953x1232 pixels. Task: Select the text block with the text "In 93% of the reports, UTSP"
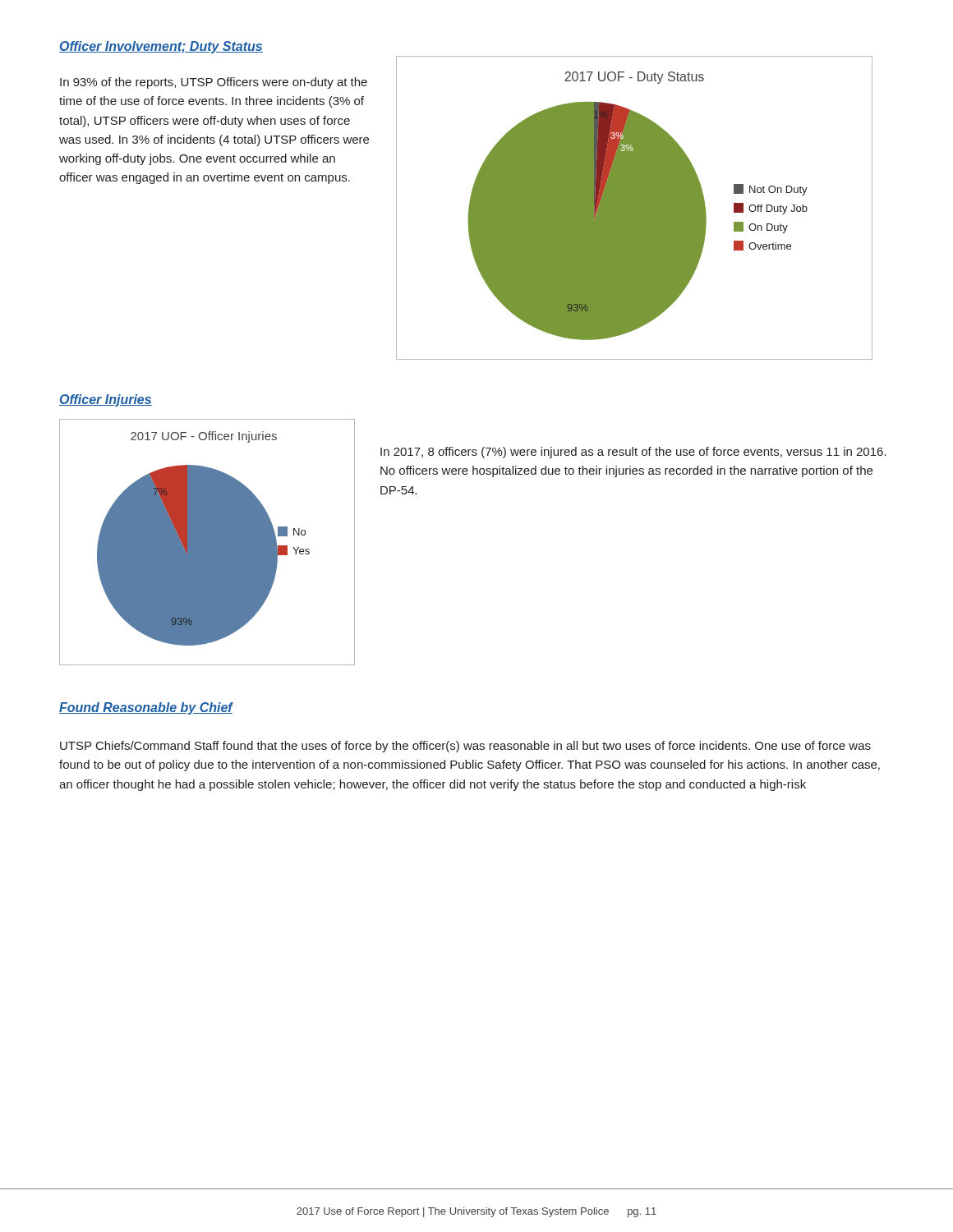214,129
